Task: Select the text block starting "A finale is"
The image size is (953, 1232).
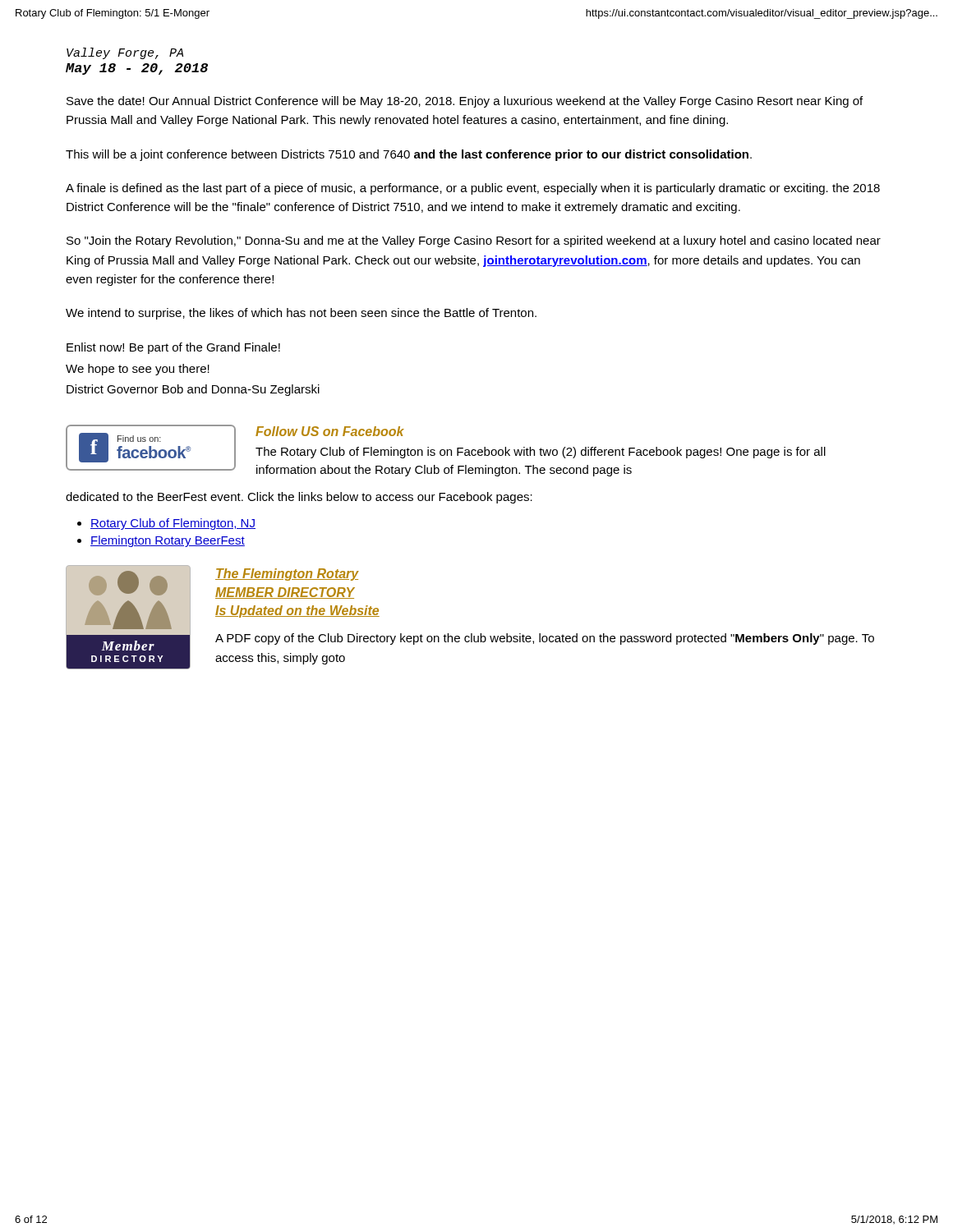Action: click(x=473, y=197)
